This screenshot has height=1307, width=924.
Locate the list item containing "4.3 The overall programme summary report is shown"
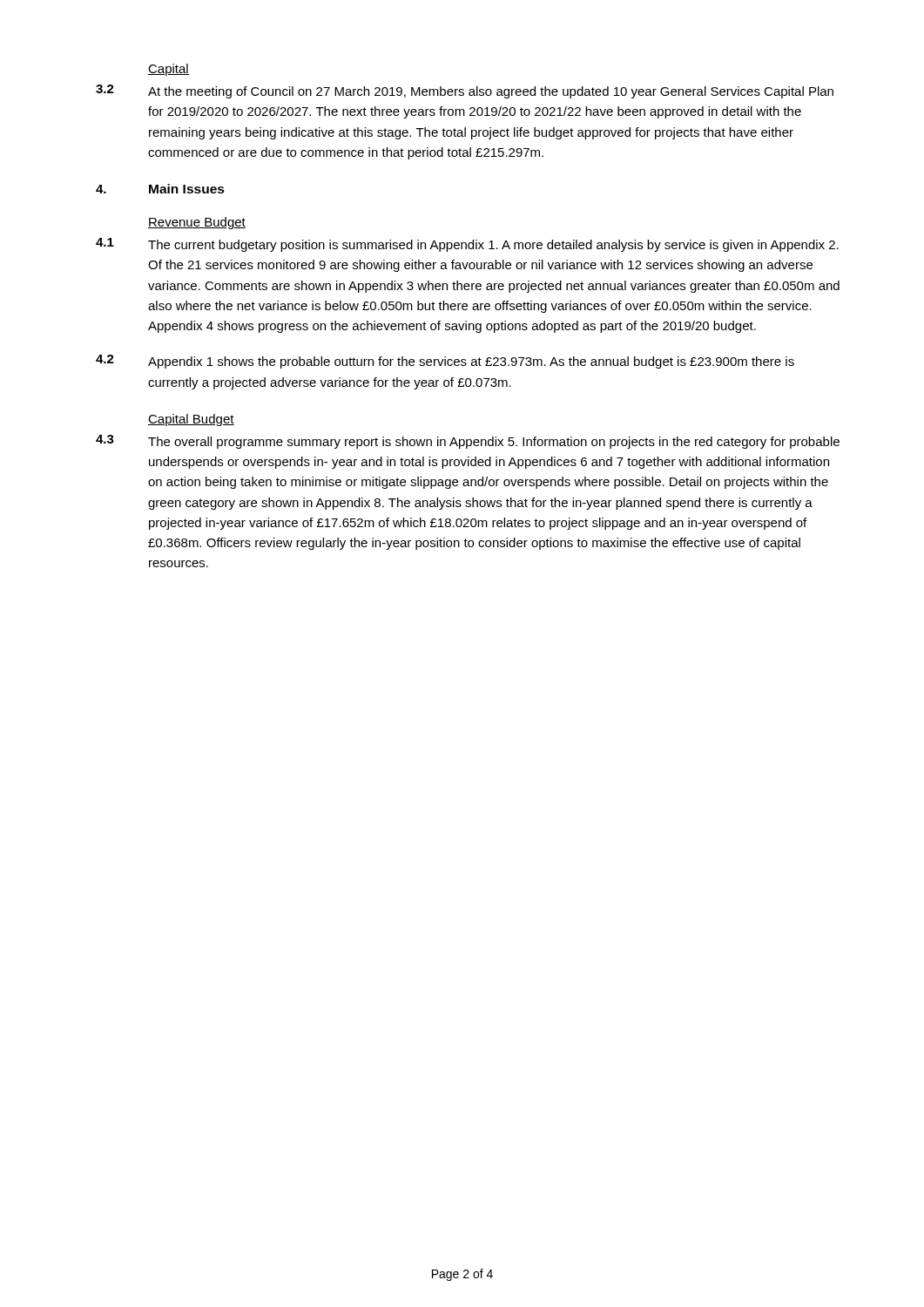[471, 502]
